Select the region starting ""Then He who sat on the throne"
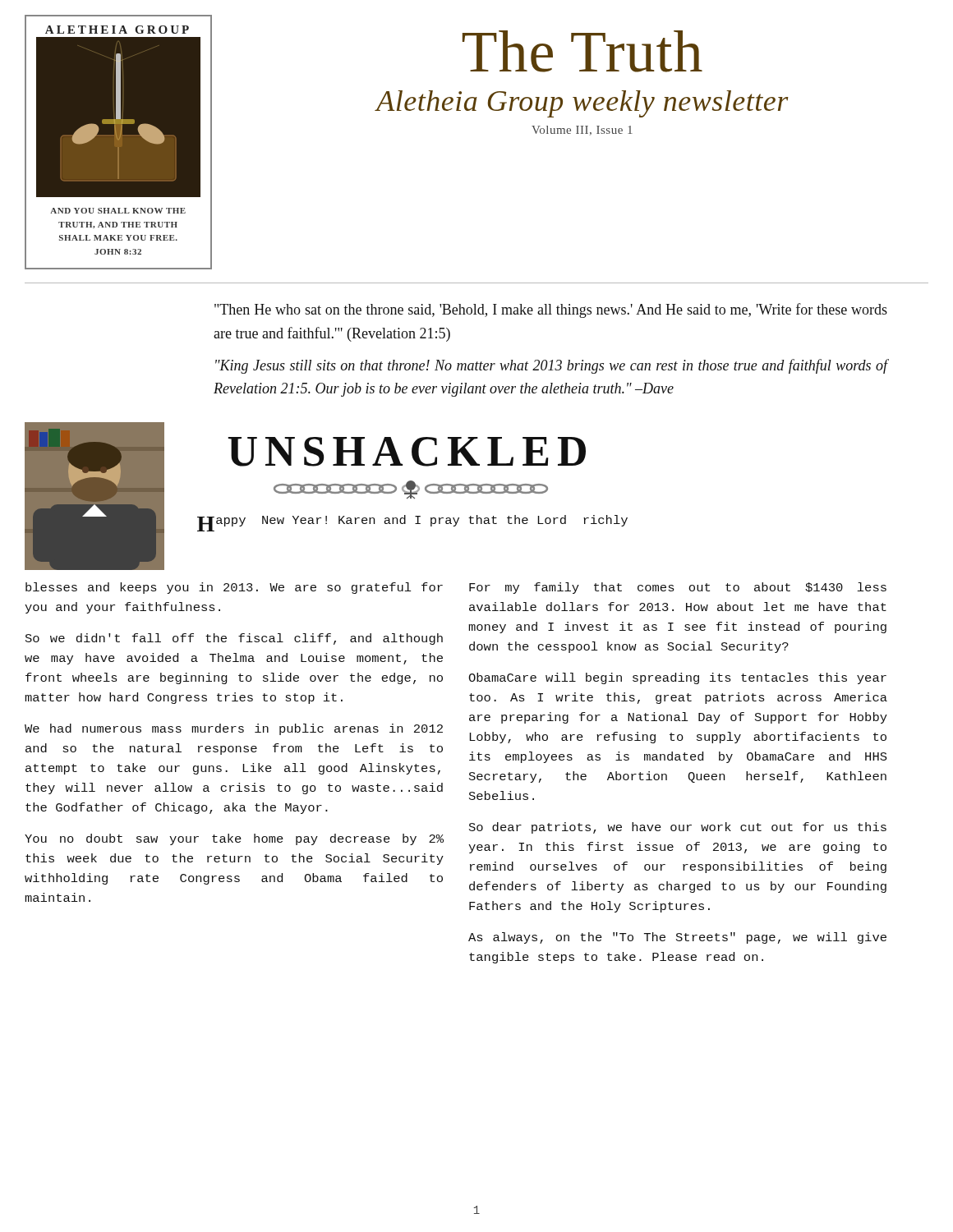Viewport: 953px width, 1232px height. [550, 351]
